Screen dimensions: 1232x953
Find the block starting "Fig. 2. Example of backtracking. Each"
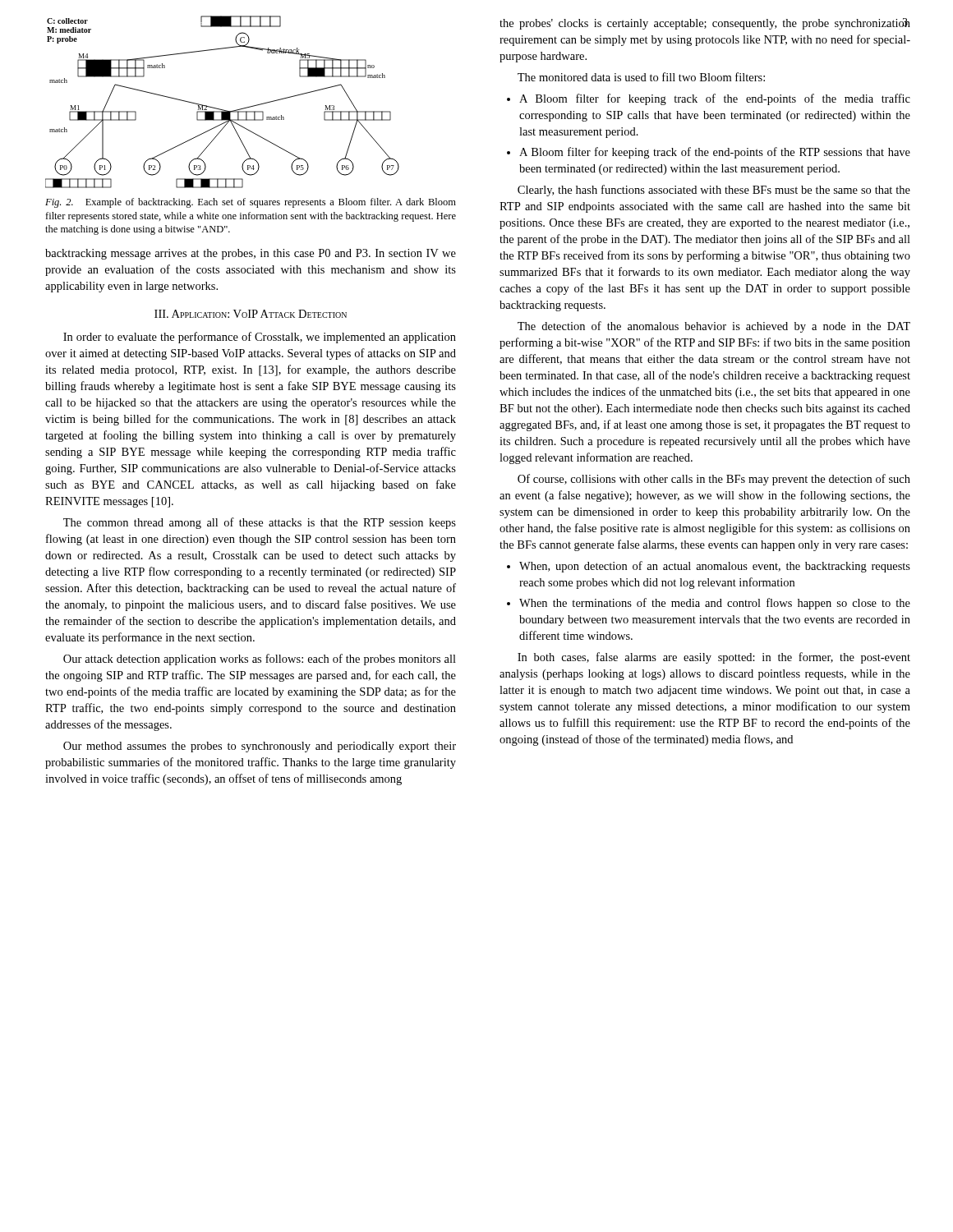click(251, 216)
